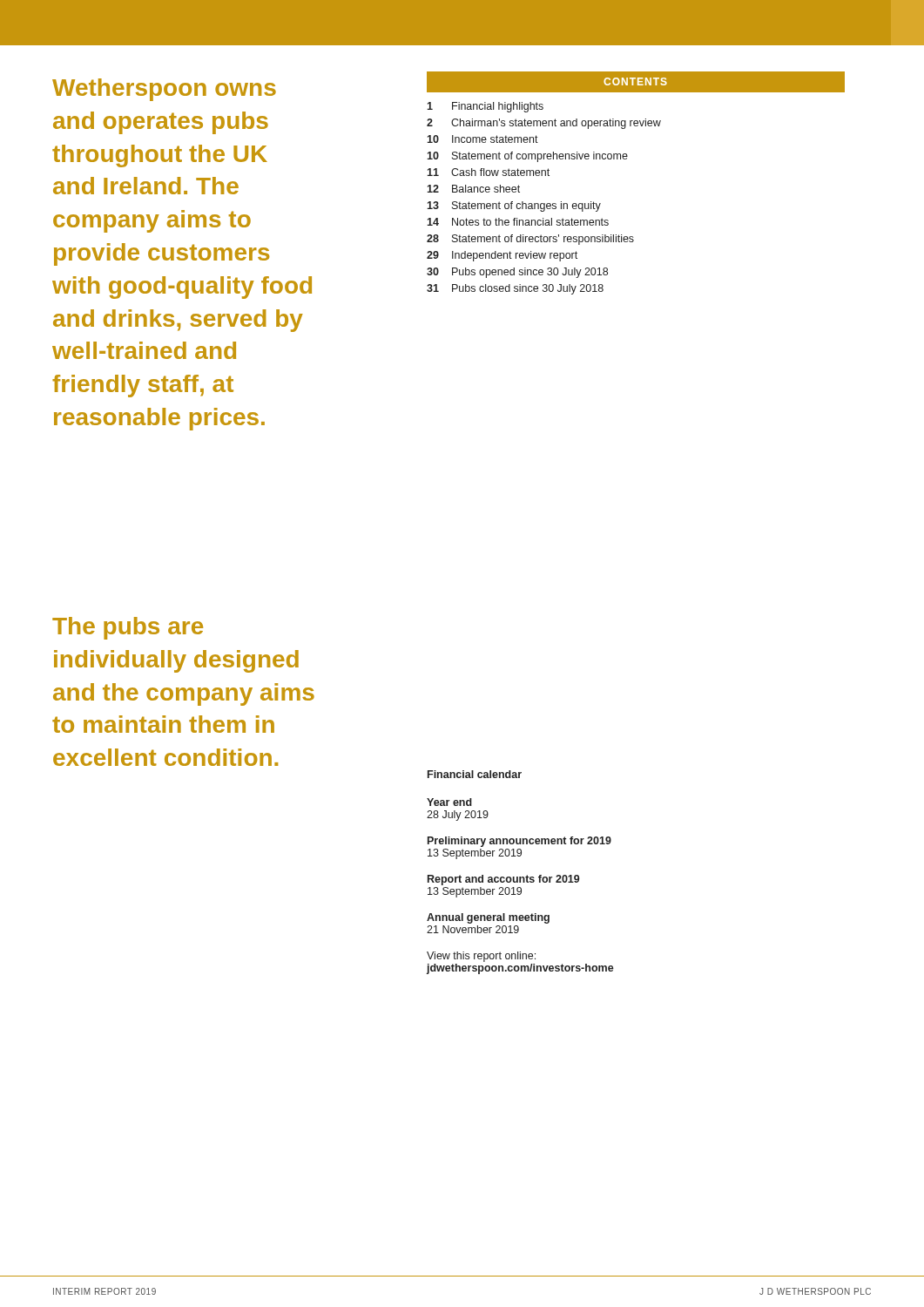
Task: Select the element starting "28 Statement of directors' responsibilities"
Action: coord(530,238)
